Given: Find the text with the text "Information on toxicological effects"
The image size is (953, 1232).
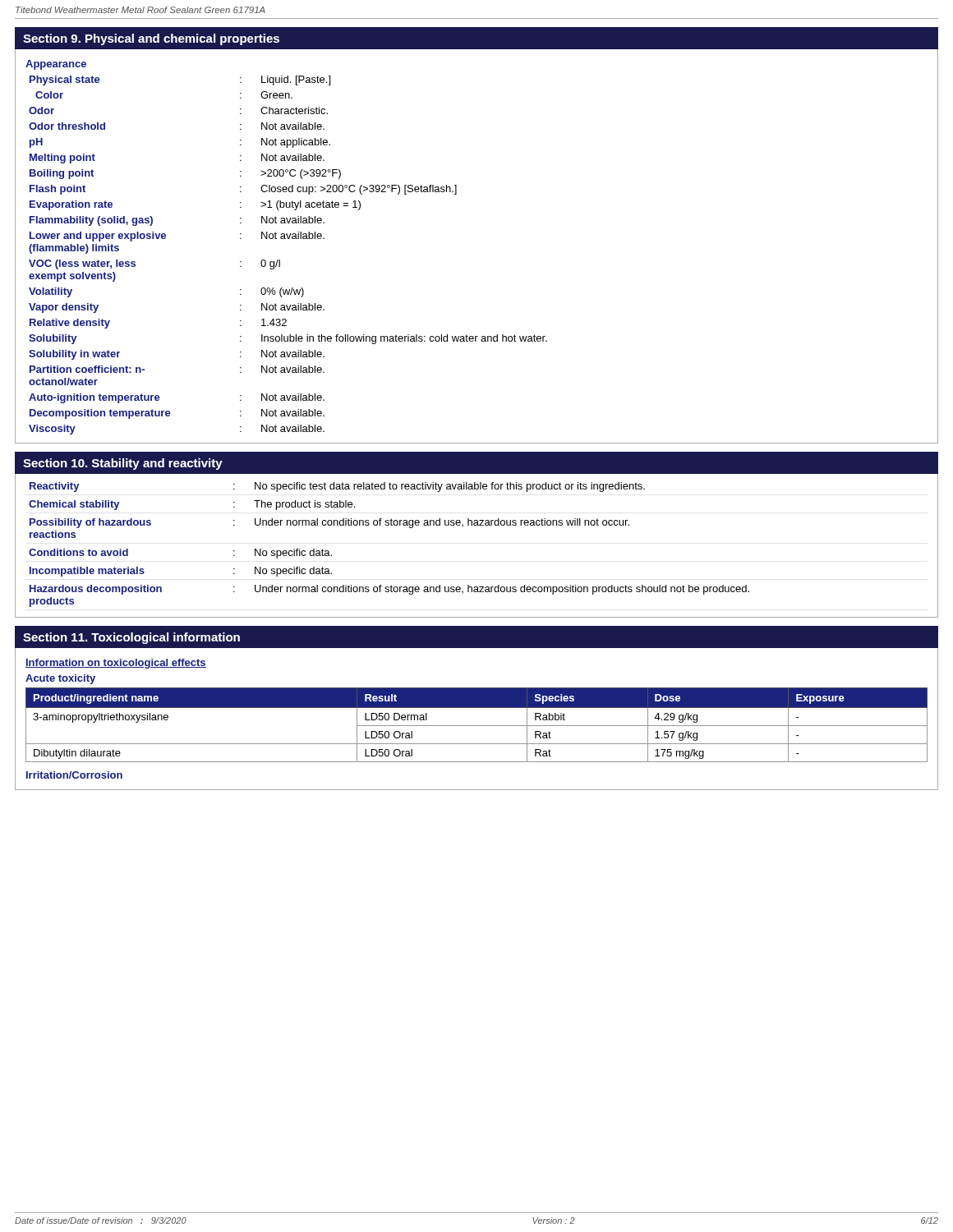Looking at the screenshot, I should coord(116,662).
